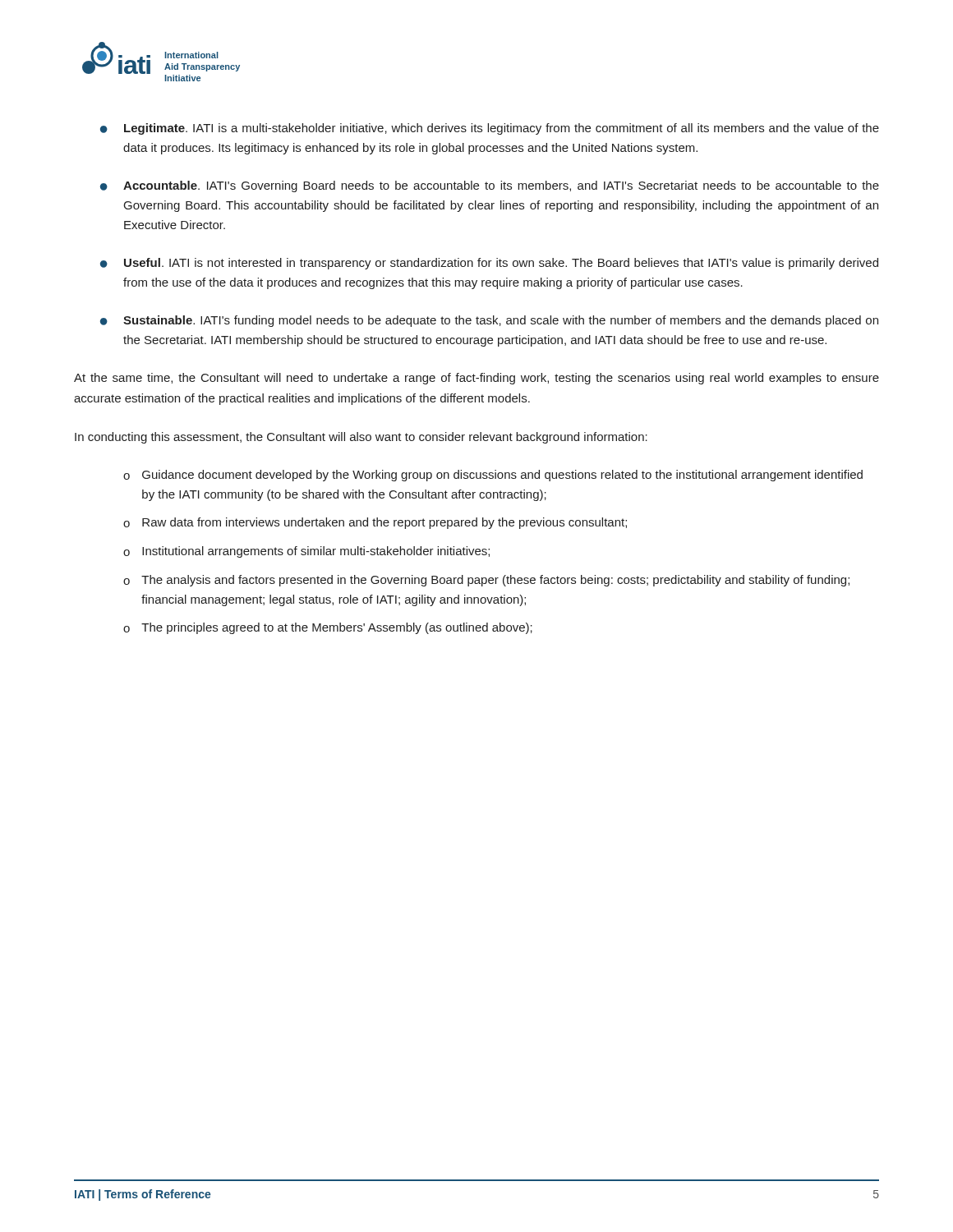Select the element starting "o The principles agreed to at"
Screen dimensions: 1232x953
501,628
